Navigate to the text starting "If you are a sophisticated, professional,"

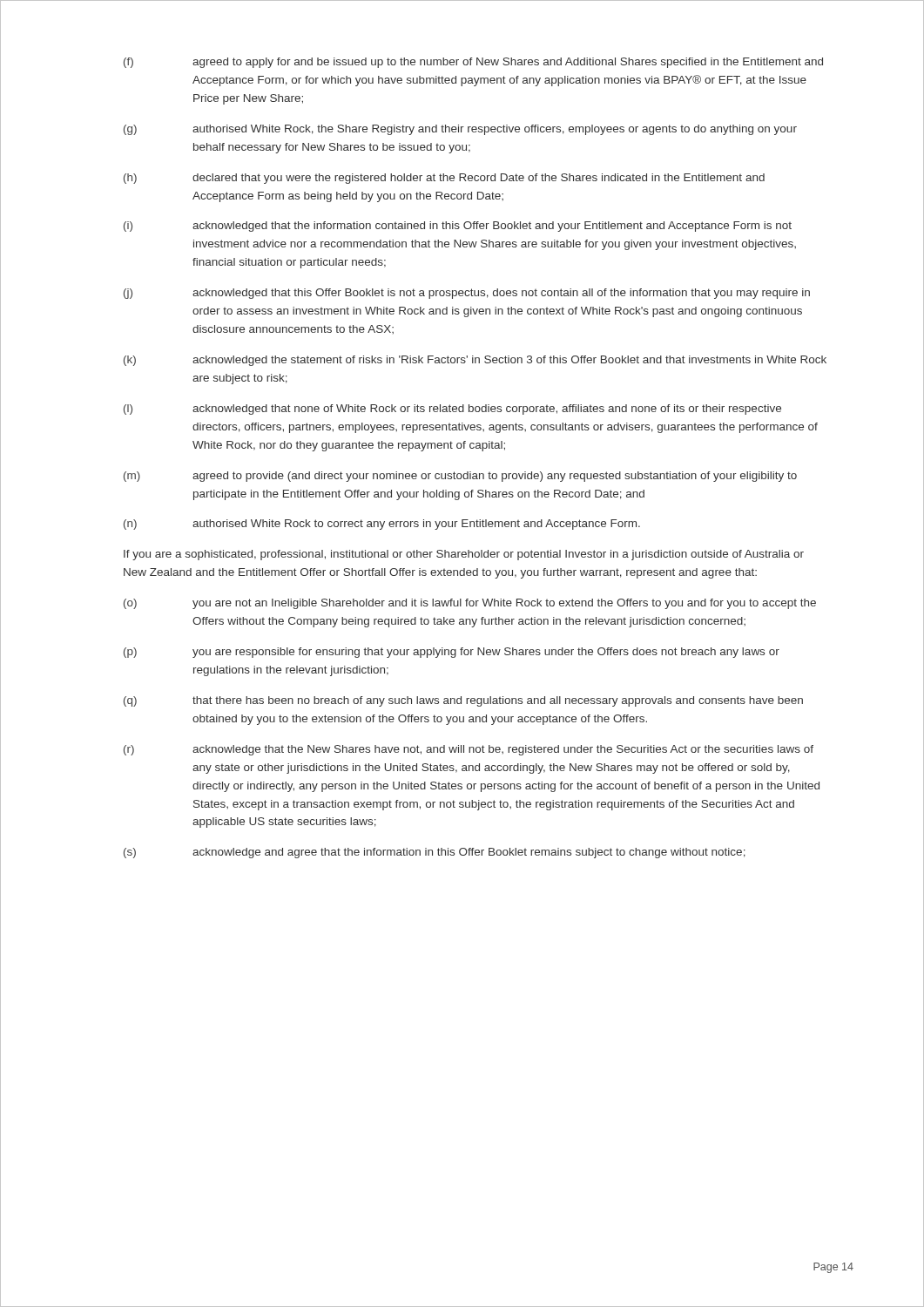[463, 563]
